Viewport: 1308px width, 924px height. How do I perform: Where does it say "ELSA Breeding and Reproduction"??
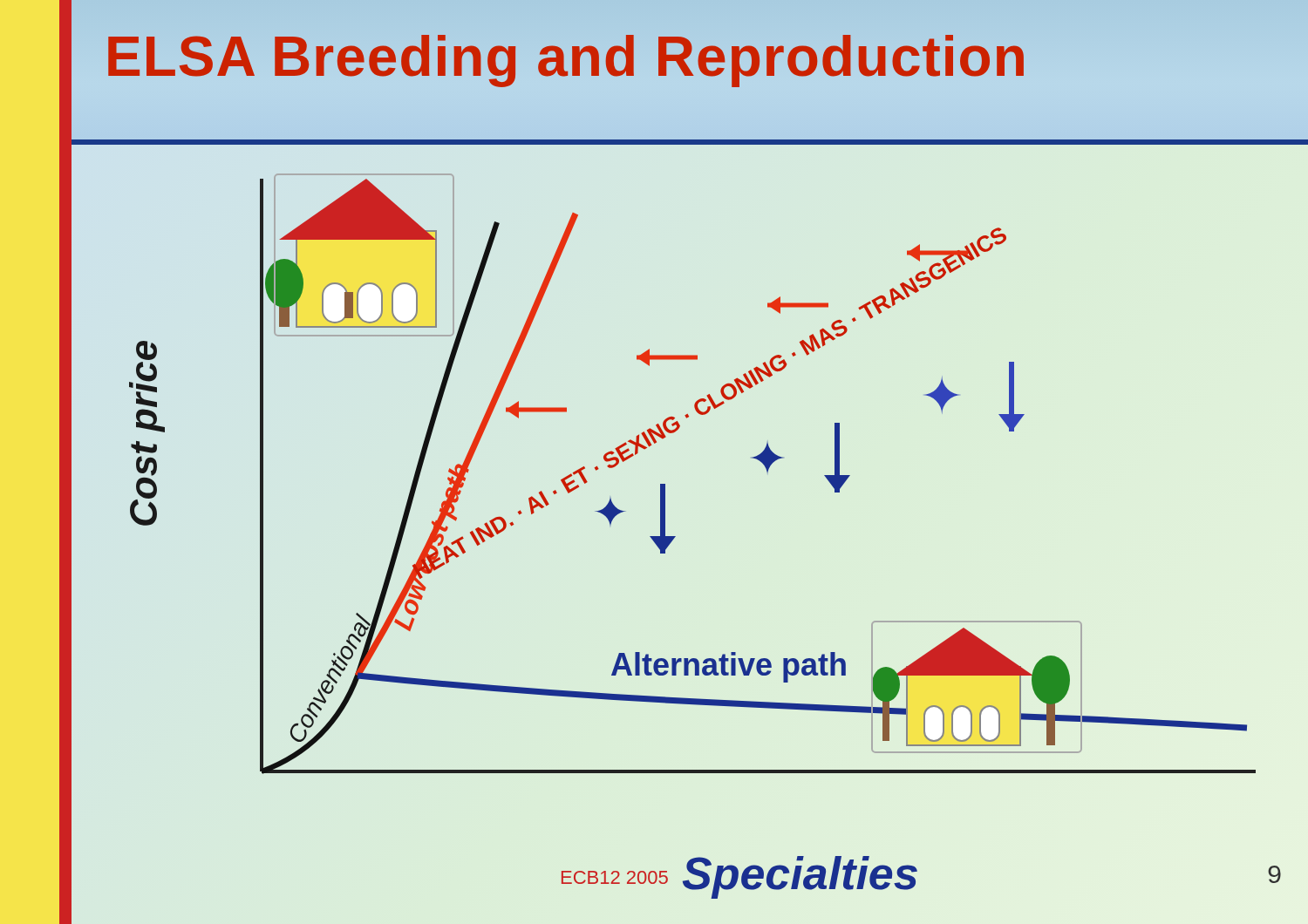[x=566, y=57]
